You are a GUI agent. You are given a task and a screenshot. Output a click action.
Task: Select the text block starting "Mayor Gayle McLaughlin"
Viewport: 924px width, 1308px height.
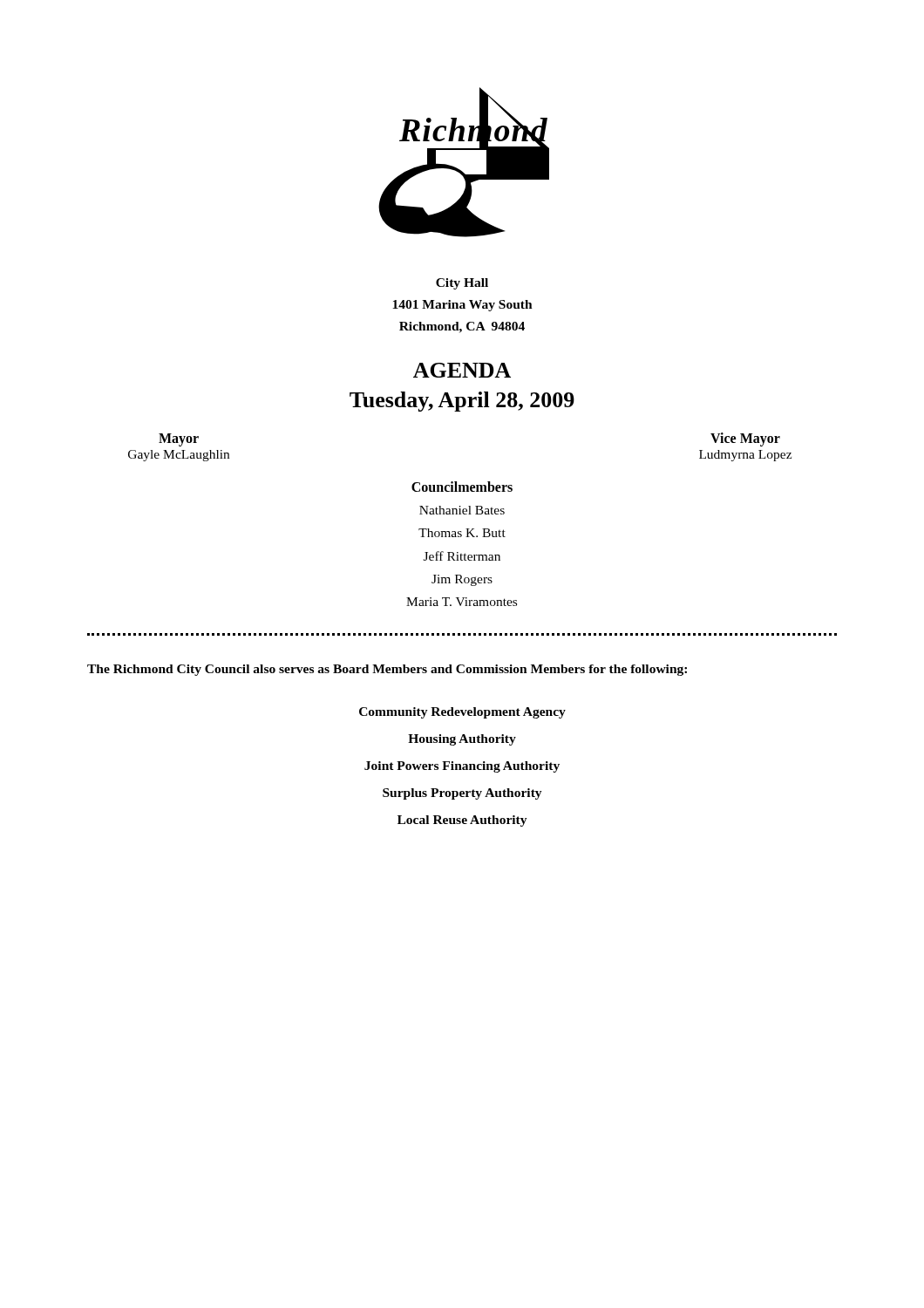[179, 446]
